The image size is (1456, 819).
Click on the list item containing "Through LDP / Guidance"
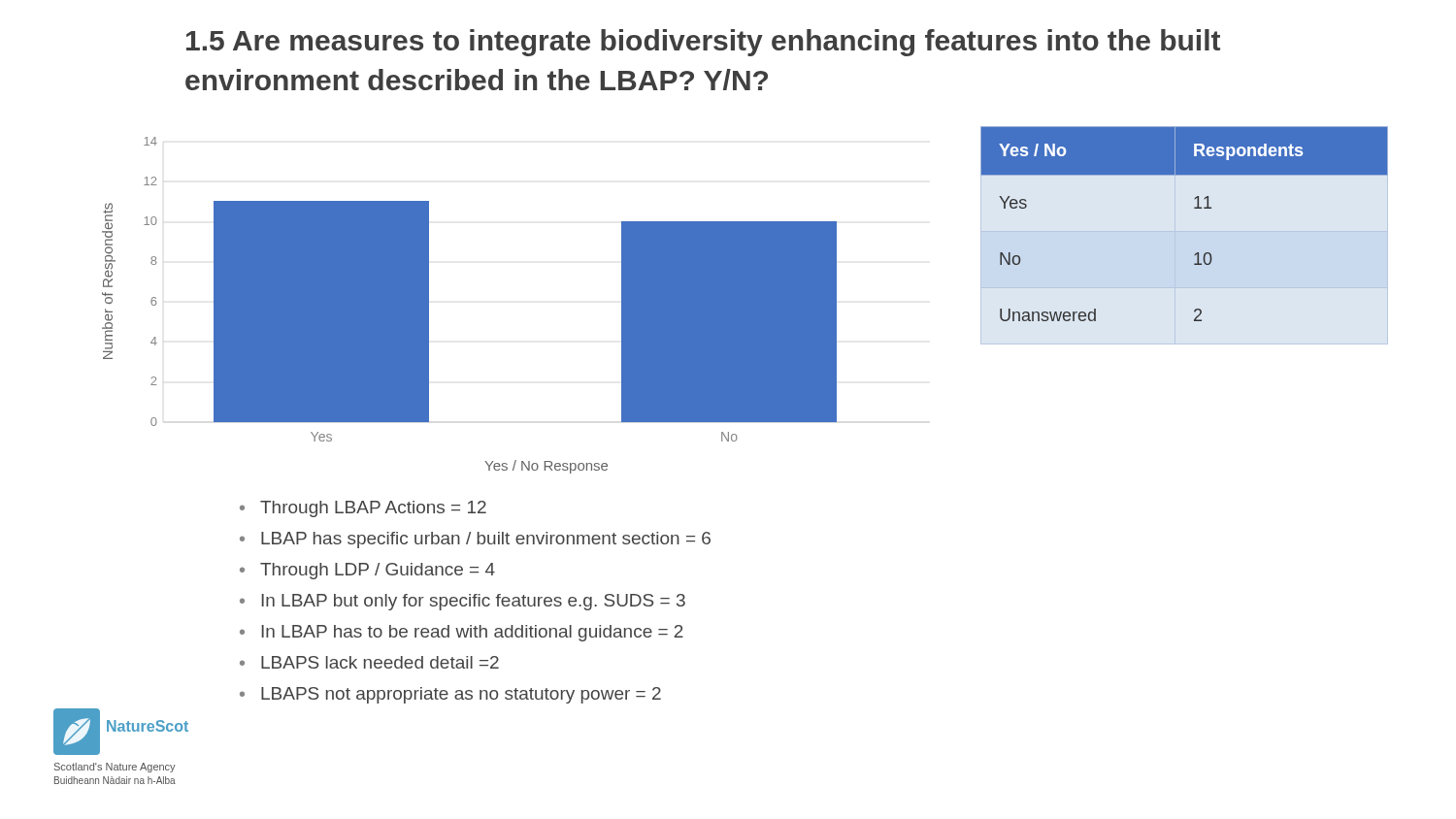click(378, 569)
